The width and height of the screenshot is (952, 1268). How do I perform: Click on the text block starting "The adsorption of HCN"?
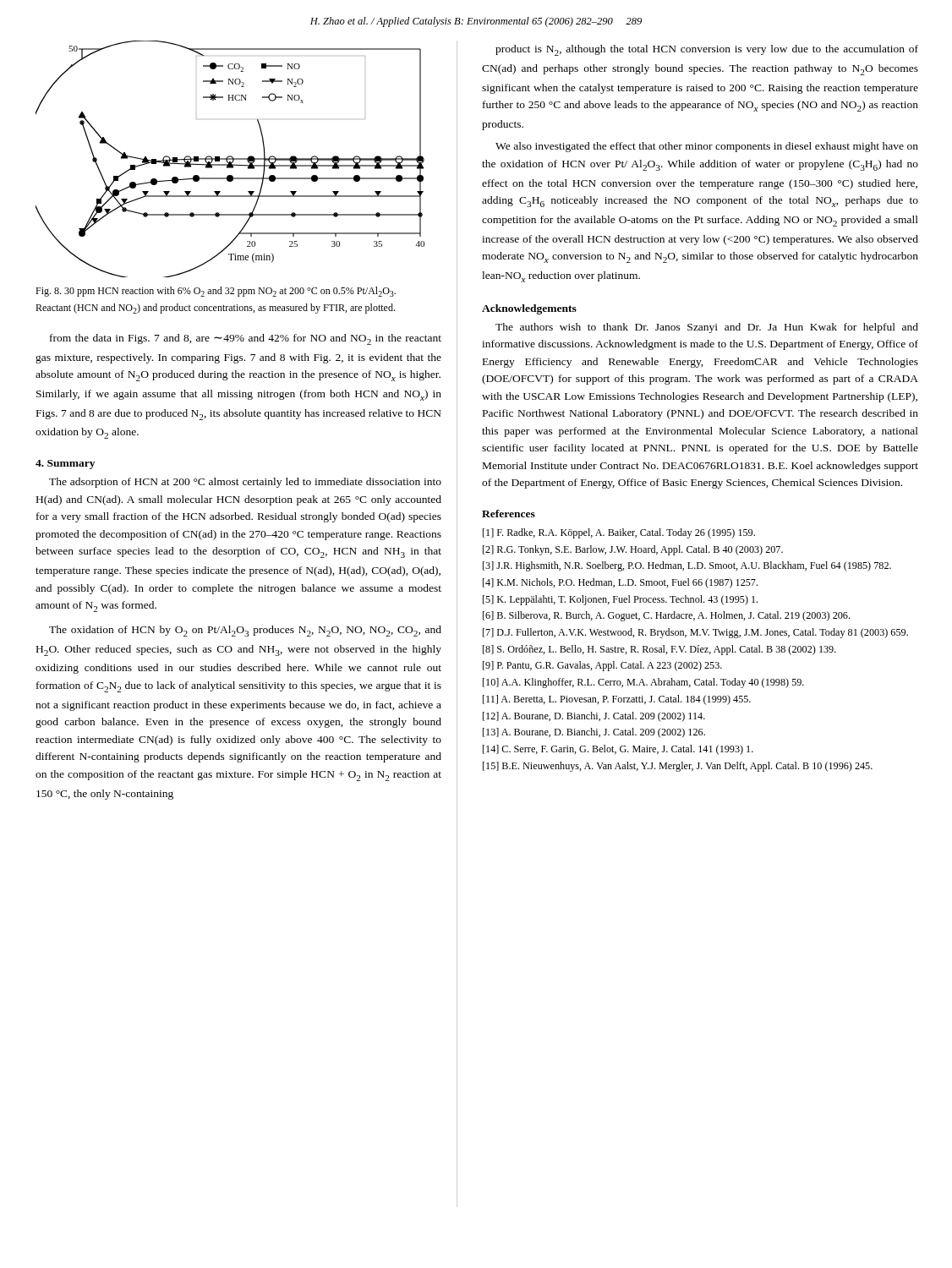[x=238, y=545]
